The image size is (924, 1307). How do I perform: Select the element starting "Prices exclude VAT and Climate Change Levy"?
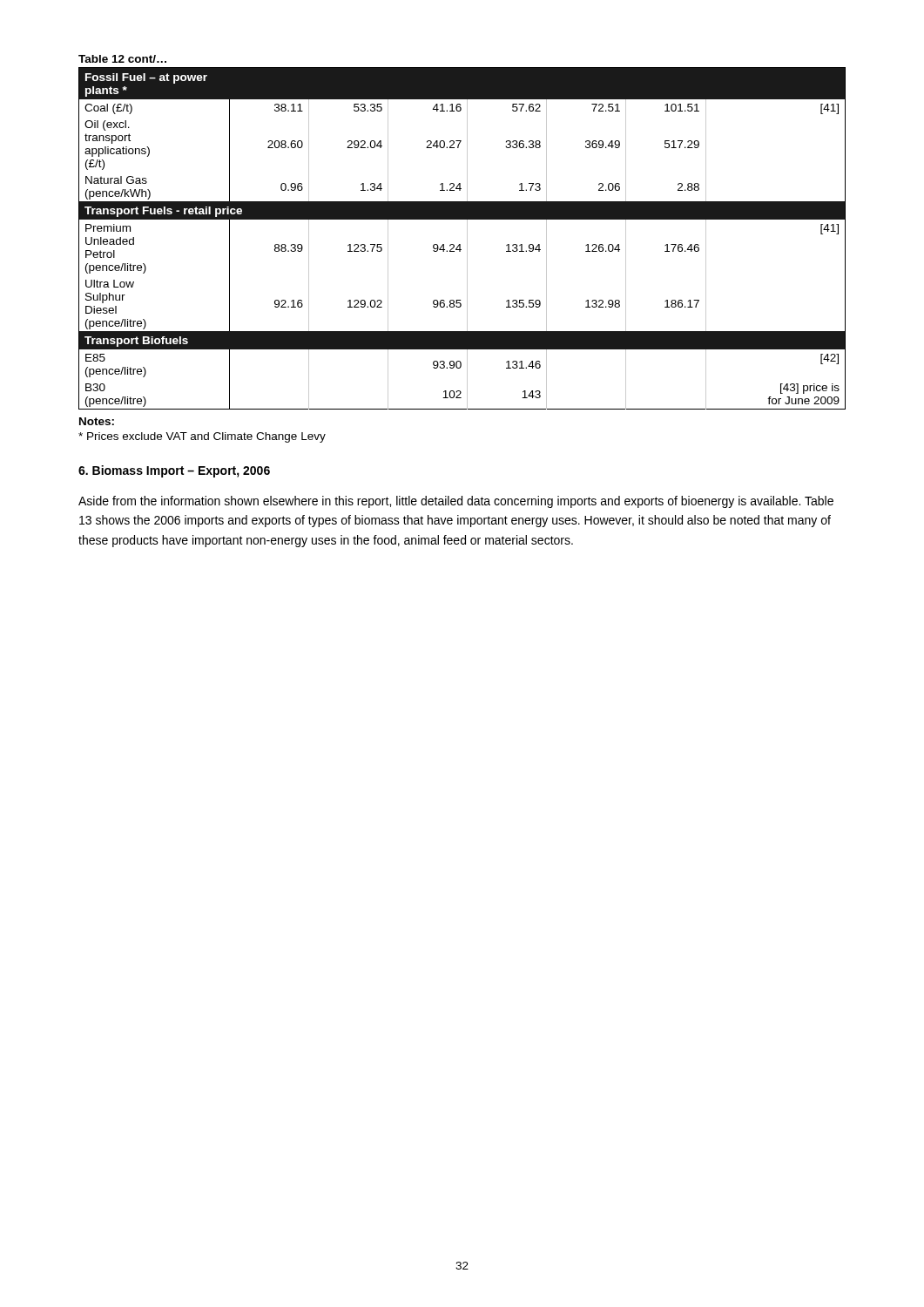click(202, 436)
